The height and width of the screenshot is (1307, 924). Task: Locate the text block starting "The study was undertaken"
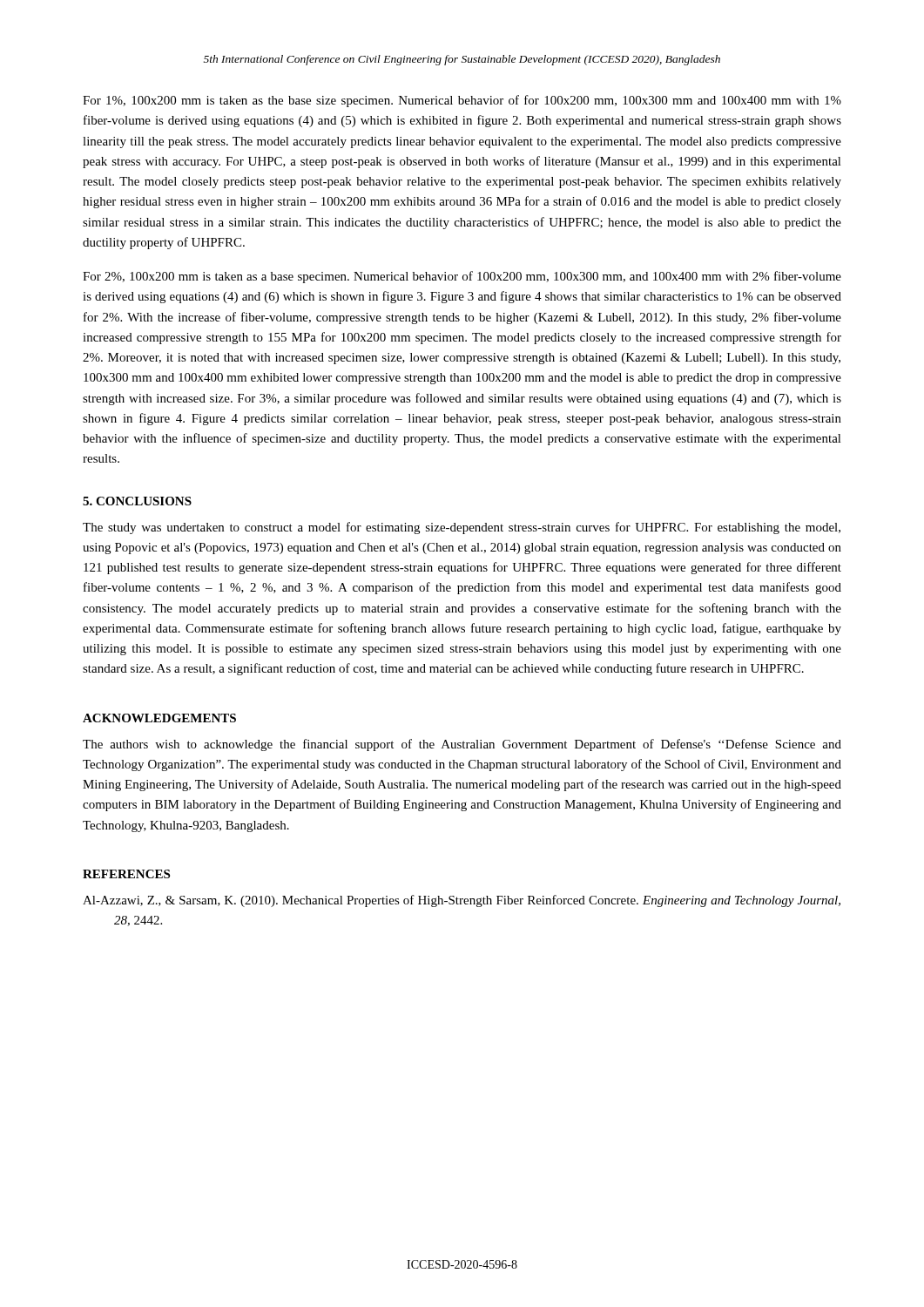(462, 598)
